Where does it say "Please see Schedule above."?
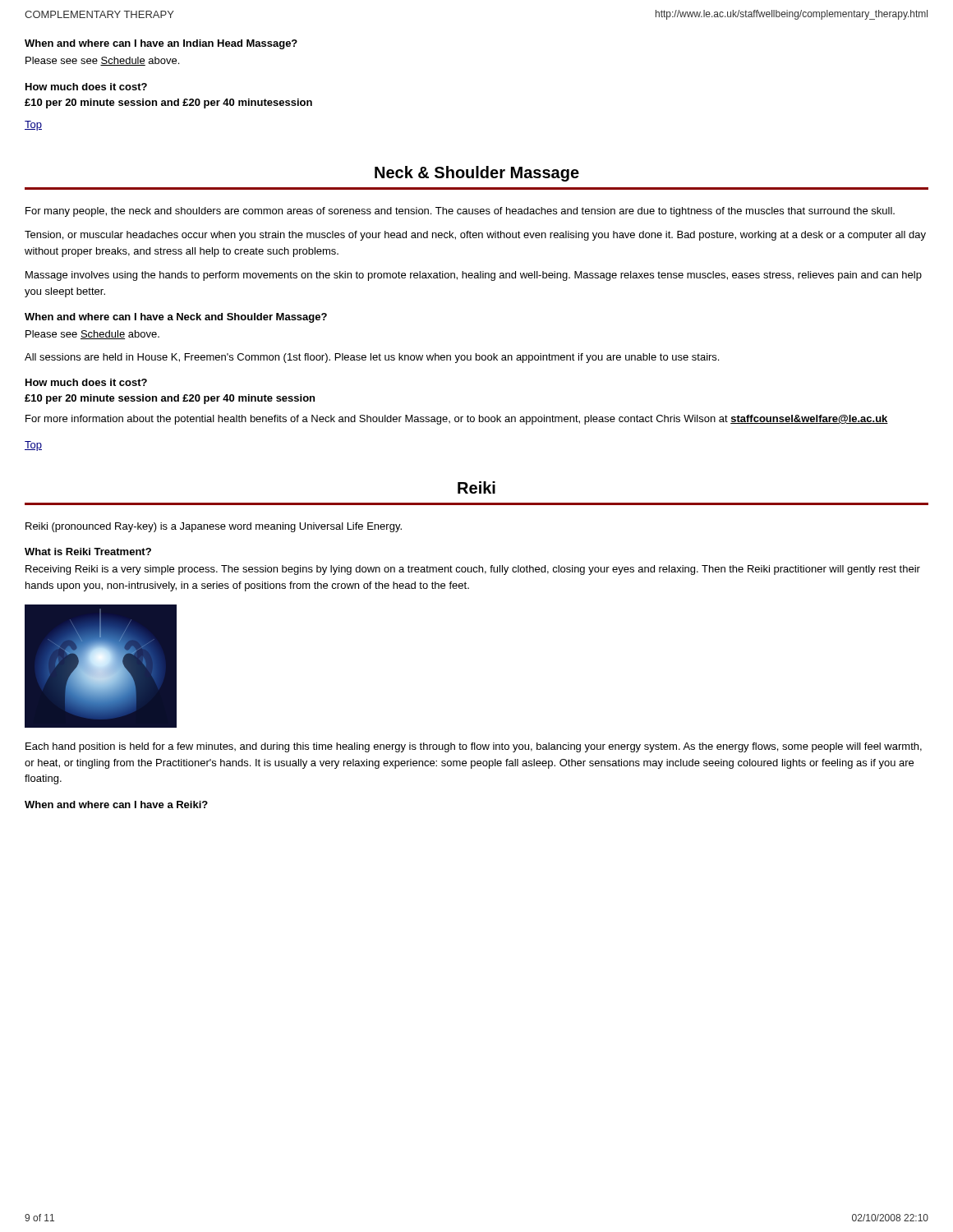Image resolution: width=953 pixels, height=1232 pixels. coord(92,334)
